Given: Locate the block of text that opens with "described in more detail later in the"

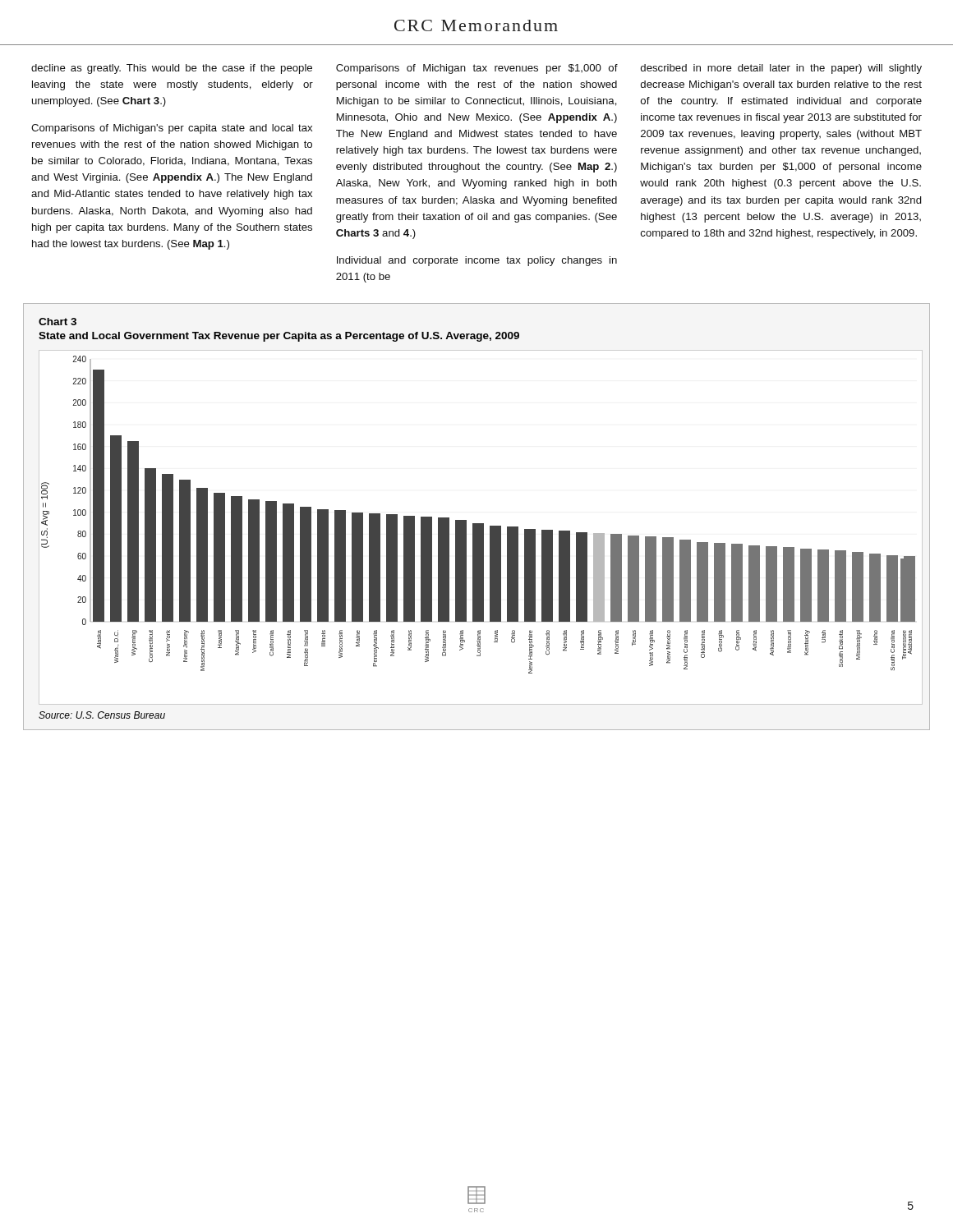Looking at the screenshot, I should (x=781, y=151).
